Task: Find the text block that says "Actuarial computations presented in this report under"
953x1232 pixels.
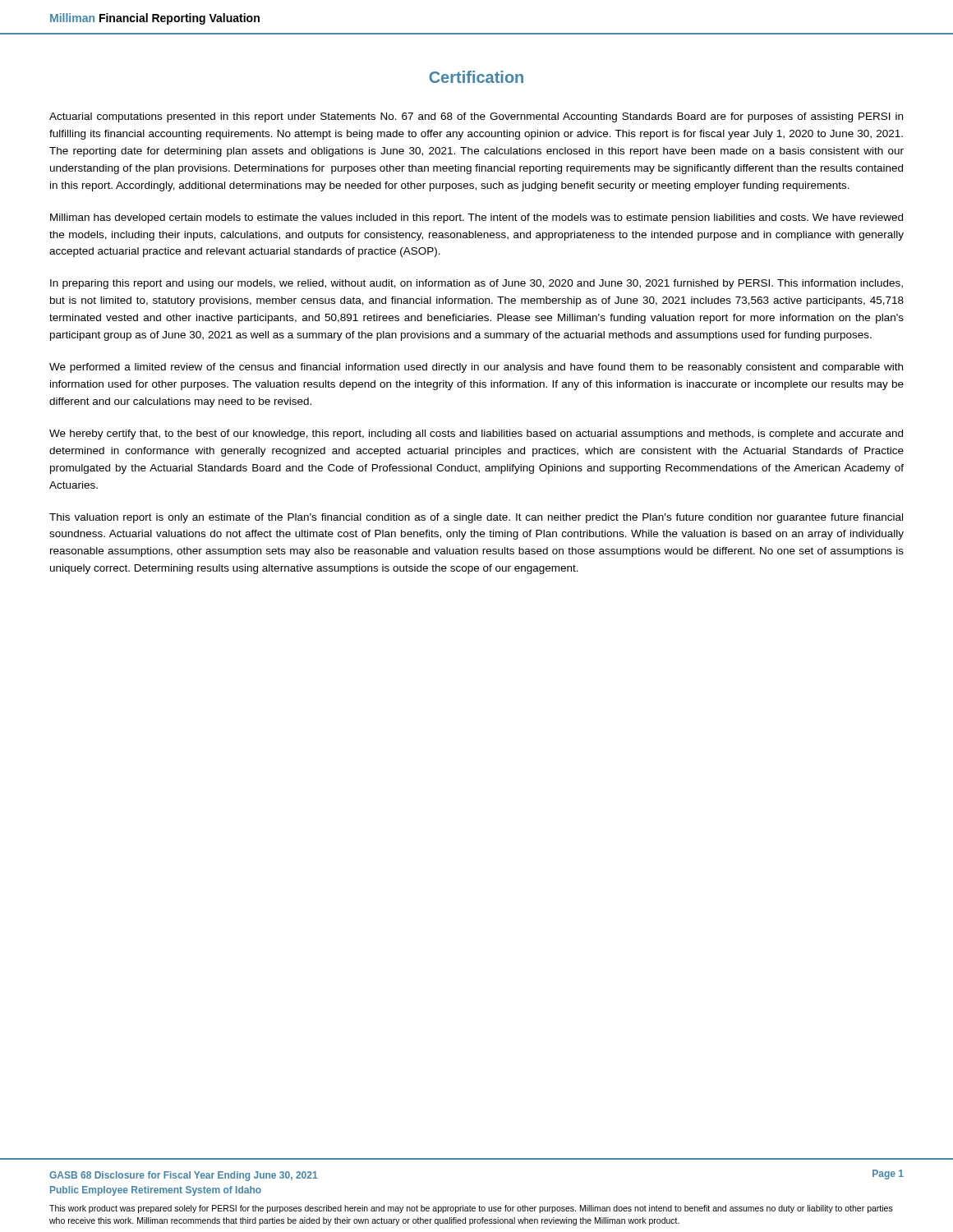Action: pyautogui.click(x=476, y=151)
